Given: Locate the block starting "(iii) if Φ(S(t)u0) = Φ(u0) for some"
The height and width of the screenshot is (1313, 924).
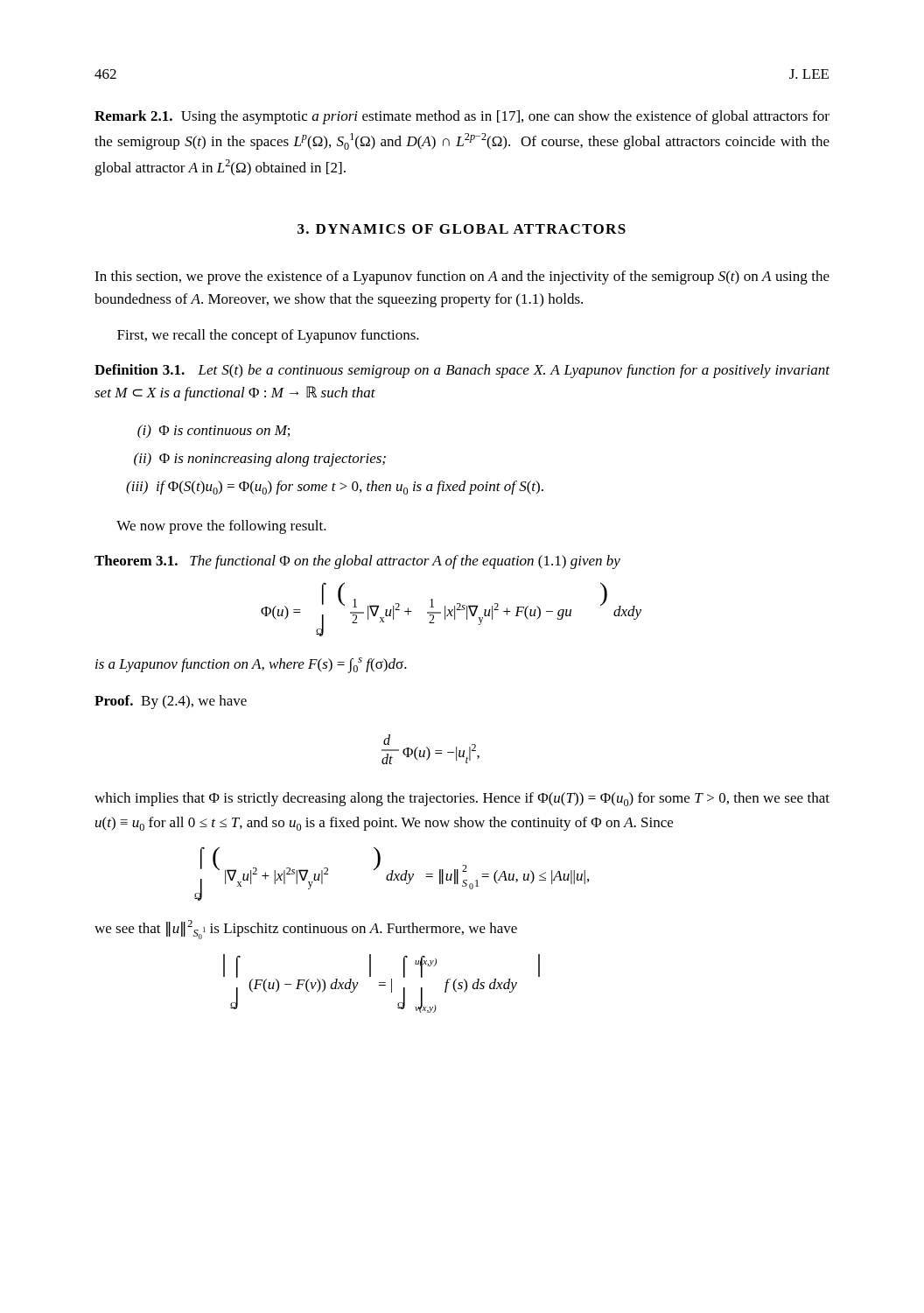Looking at the screenshot, I should coord(335,488).
